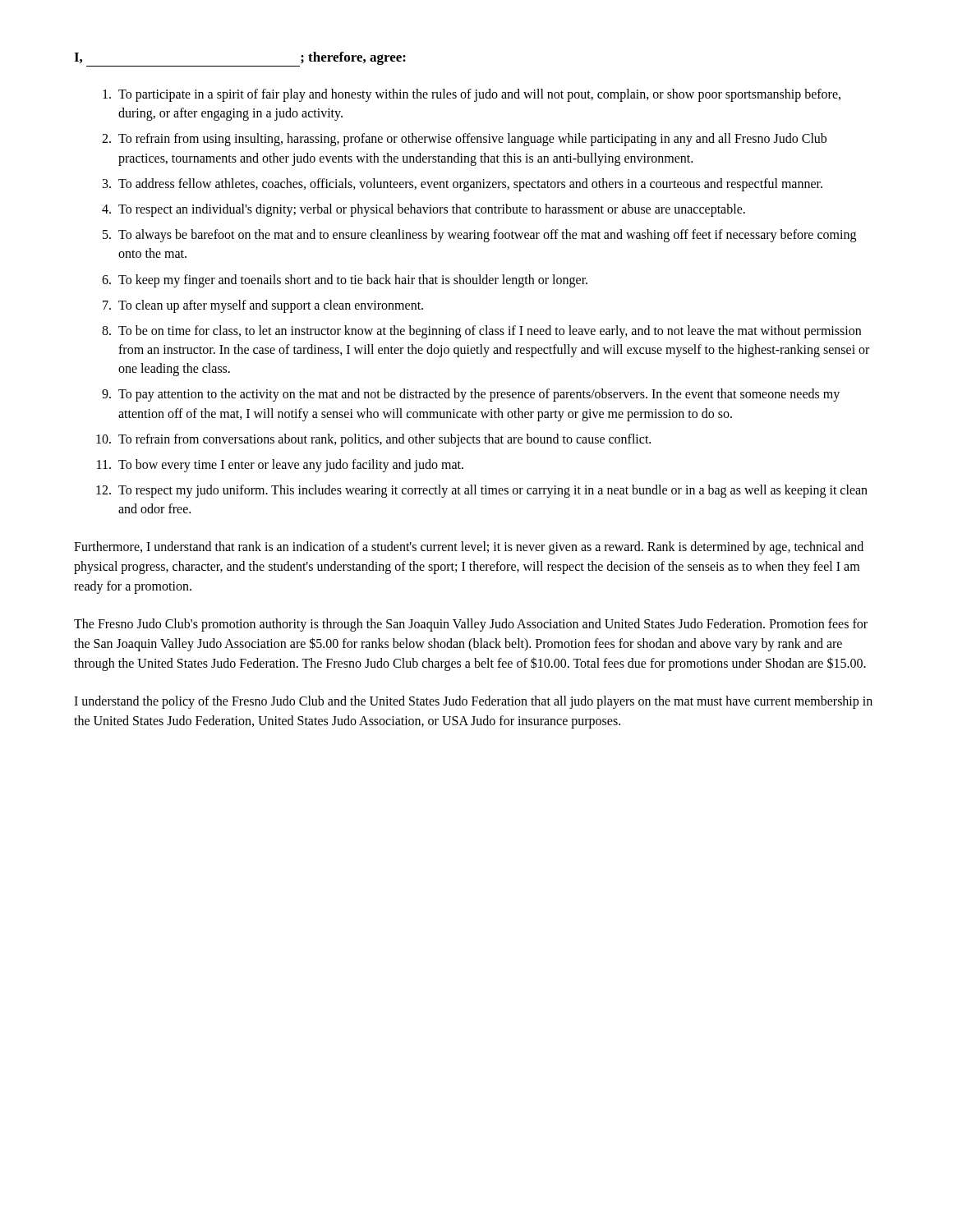The image size is (953, 1232).
Task: Locate the text block that reads "The Fresno Judo Club's promotion authority is through"
Action: coord(471,643)
